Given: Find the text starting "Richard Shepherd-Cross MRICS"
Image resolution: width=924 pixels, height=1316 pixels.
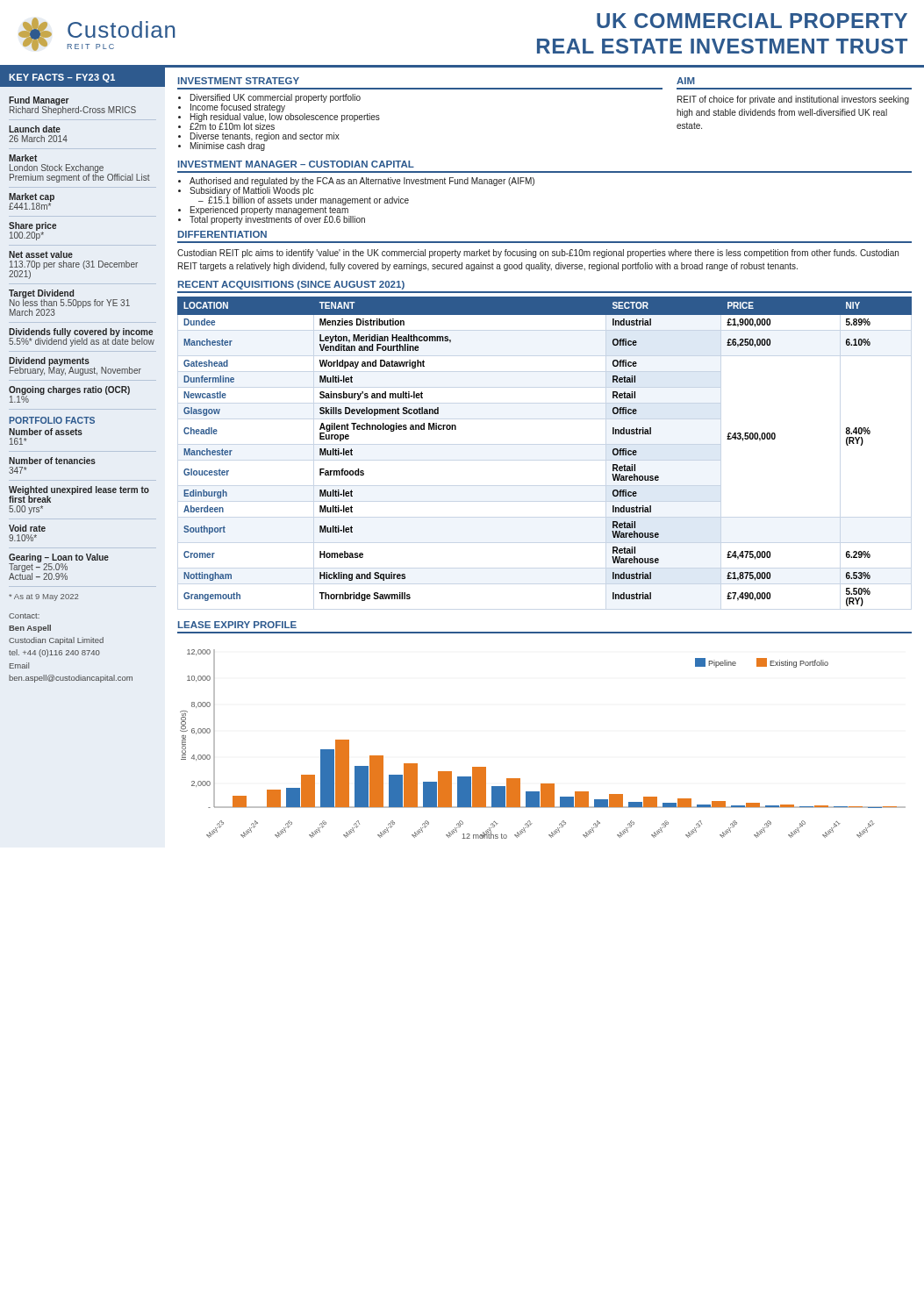Looking at the screenshot, I should pyautogui.click(x=72, y=110).
